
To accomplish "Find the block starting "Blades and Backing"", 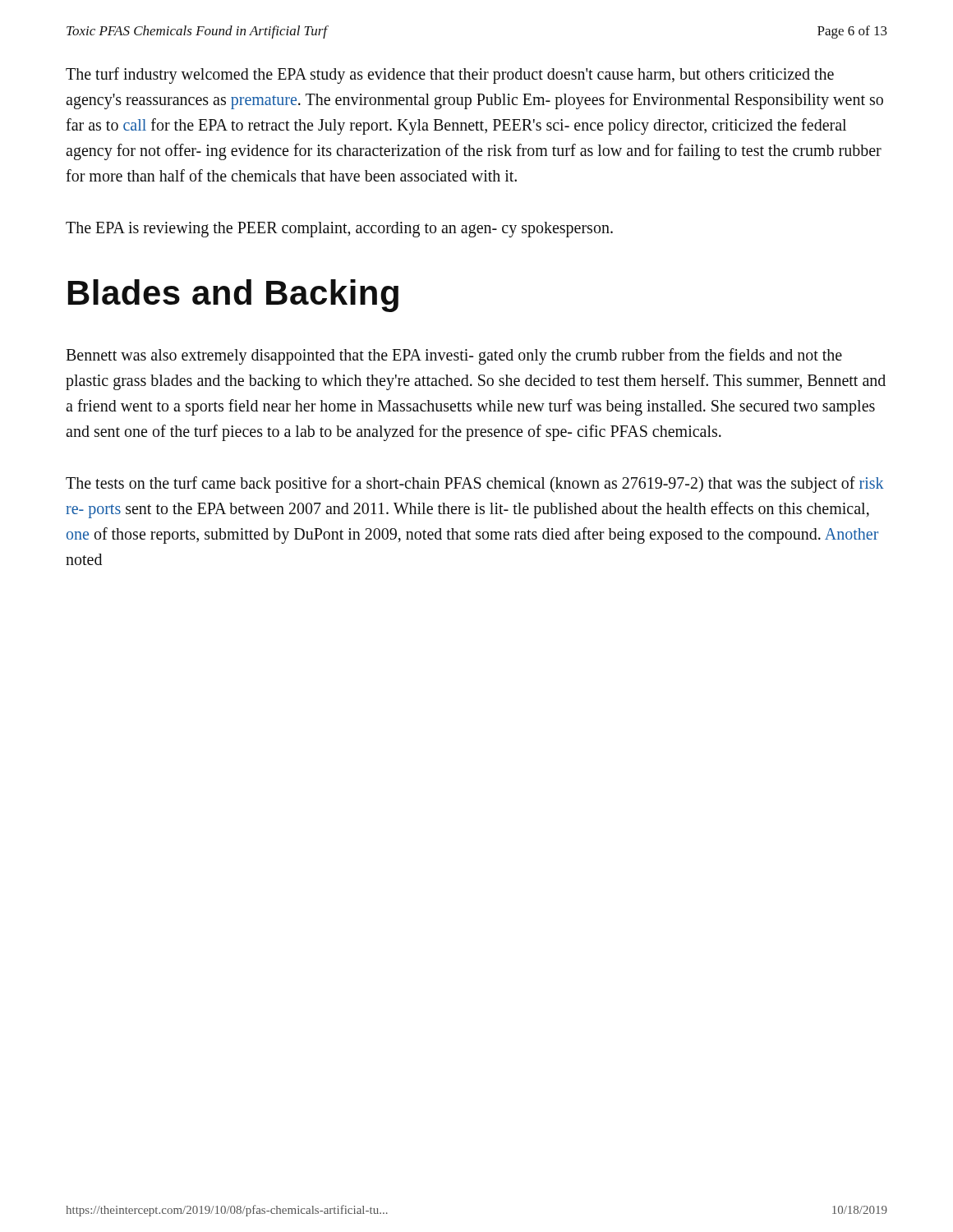I will point(233,293).
